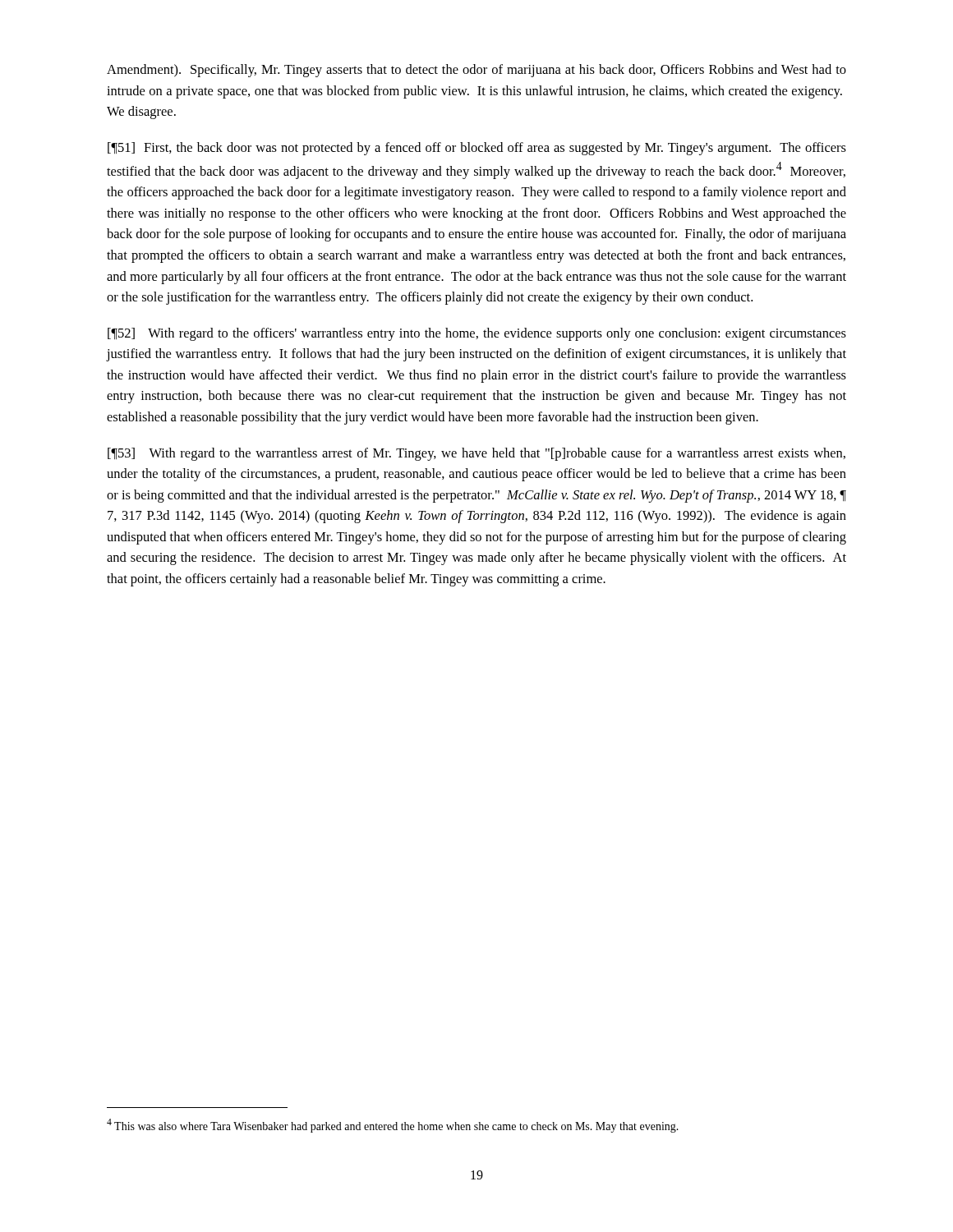Locate the region starting "[¶53] With regard to the"
953x1232 pixels.
tap(476, 516)
